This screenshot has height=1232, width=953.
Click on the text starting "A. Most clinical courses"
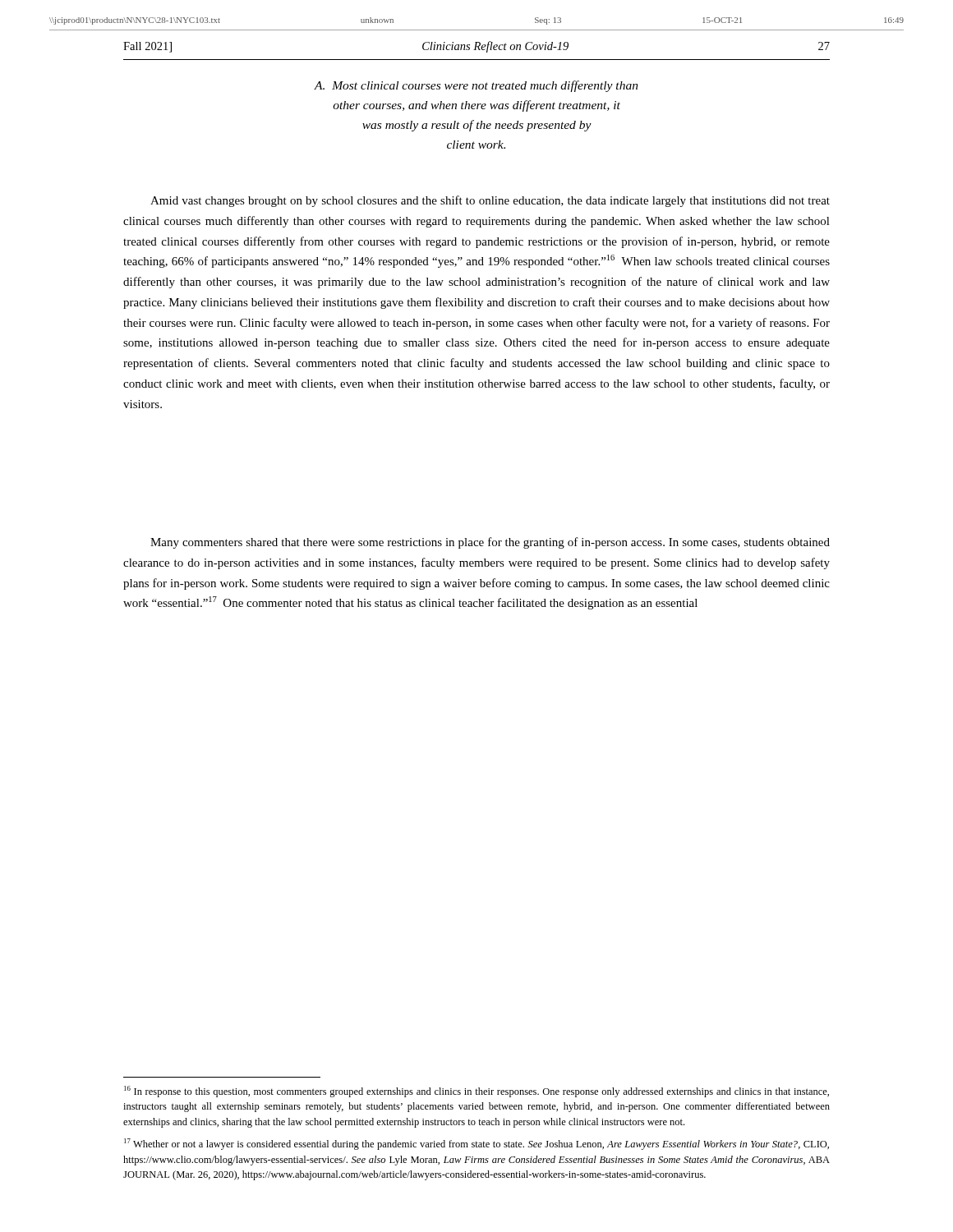[x=476, y=115]
